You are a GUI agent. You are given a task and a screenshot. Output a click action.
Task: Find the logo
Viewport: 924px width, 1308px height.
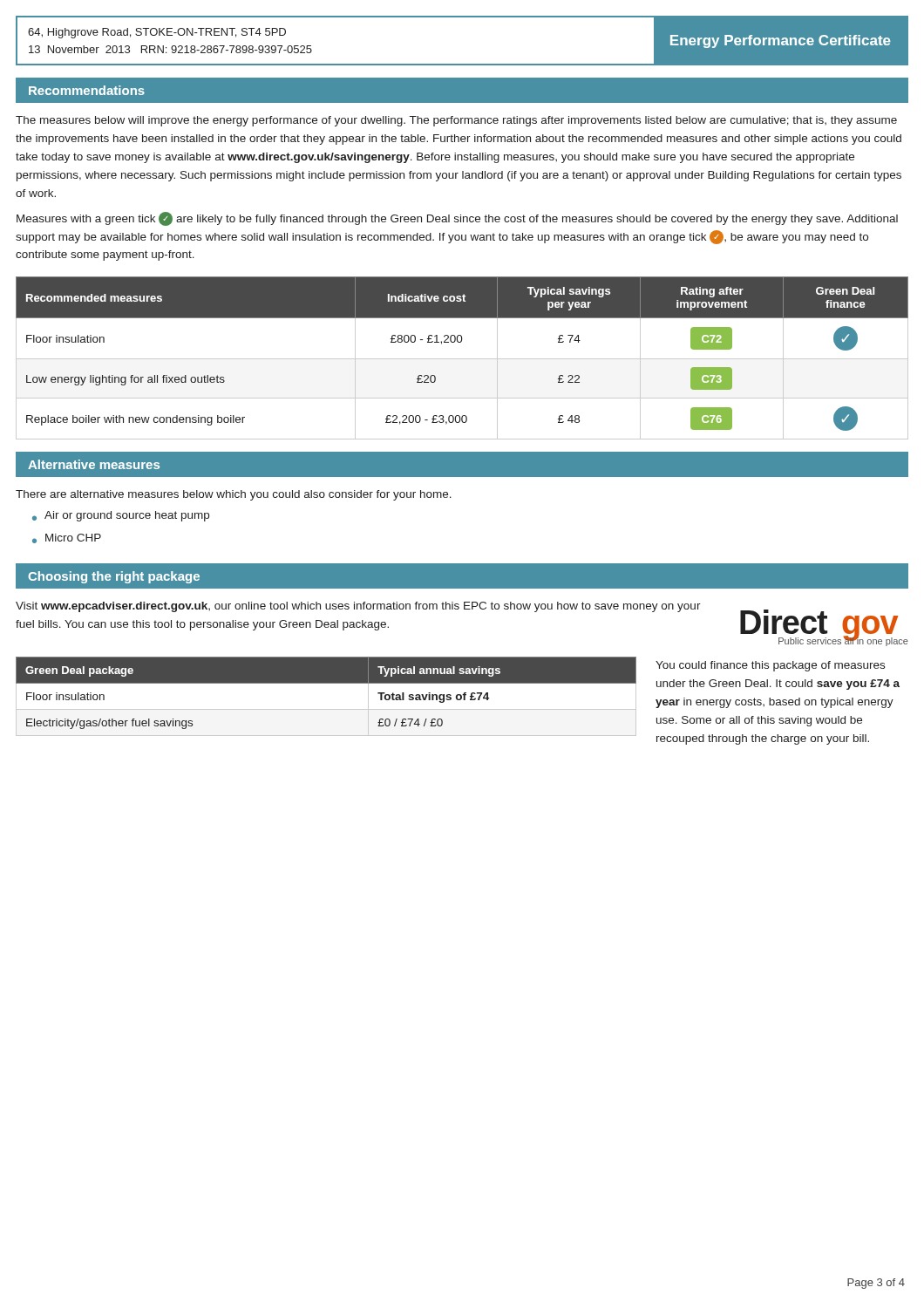(821, 622)
